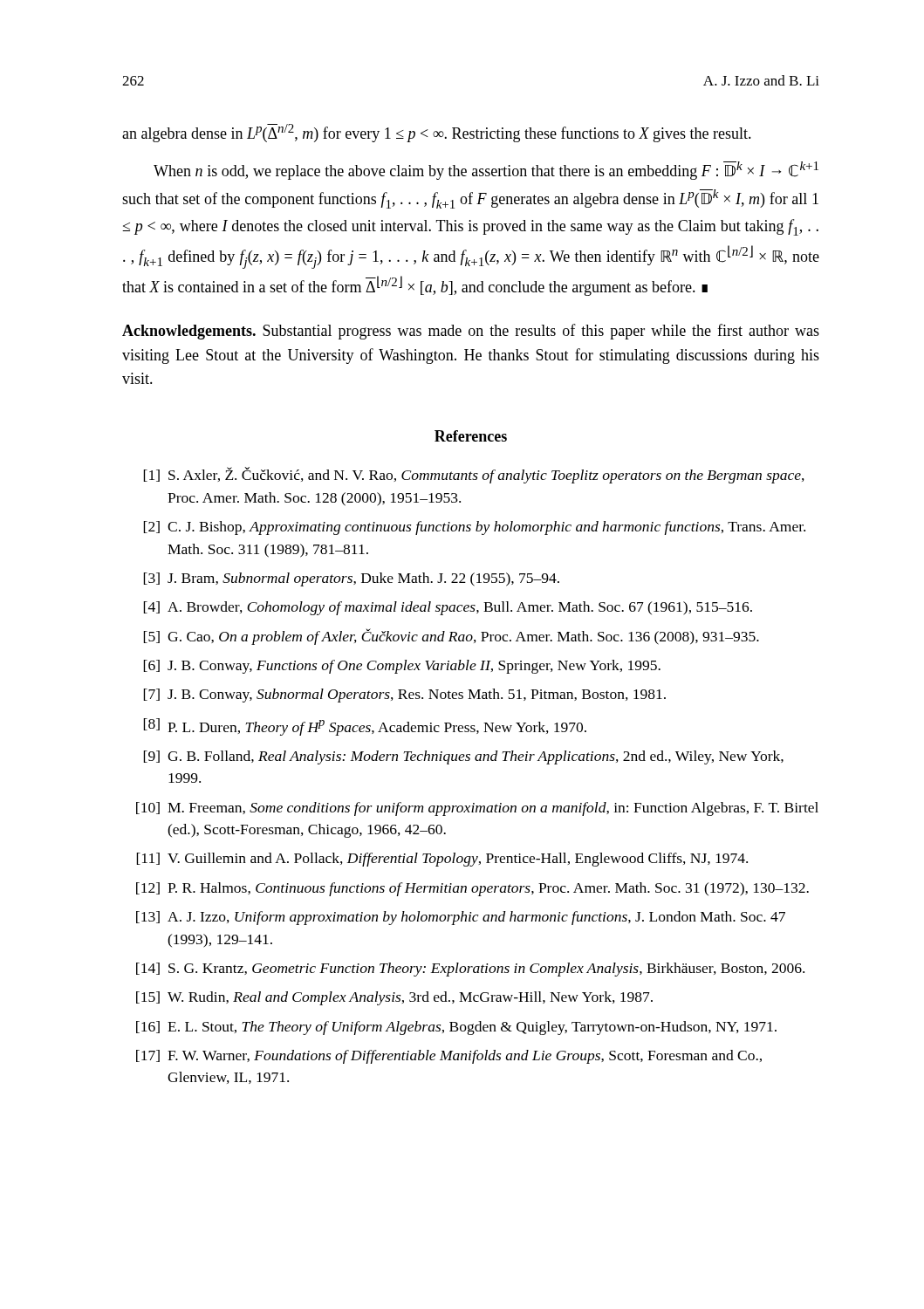Navigate to the block starting "When n is odd, we replace the"
924x1309 pixels.
tap(471, 227)
